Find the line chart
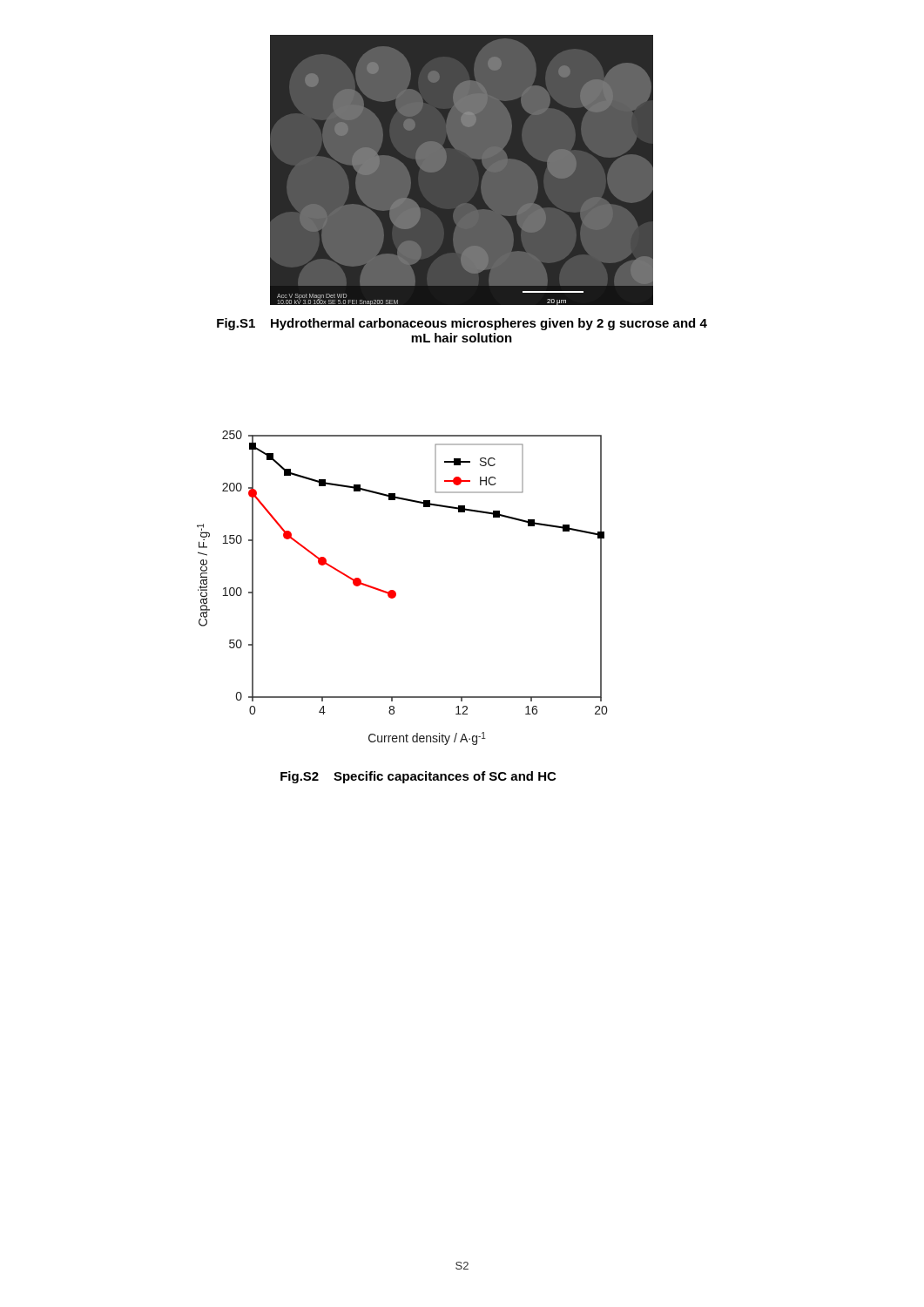Screen dimensions: 1307x924 [422, 588]
